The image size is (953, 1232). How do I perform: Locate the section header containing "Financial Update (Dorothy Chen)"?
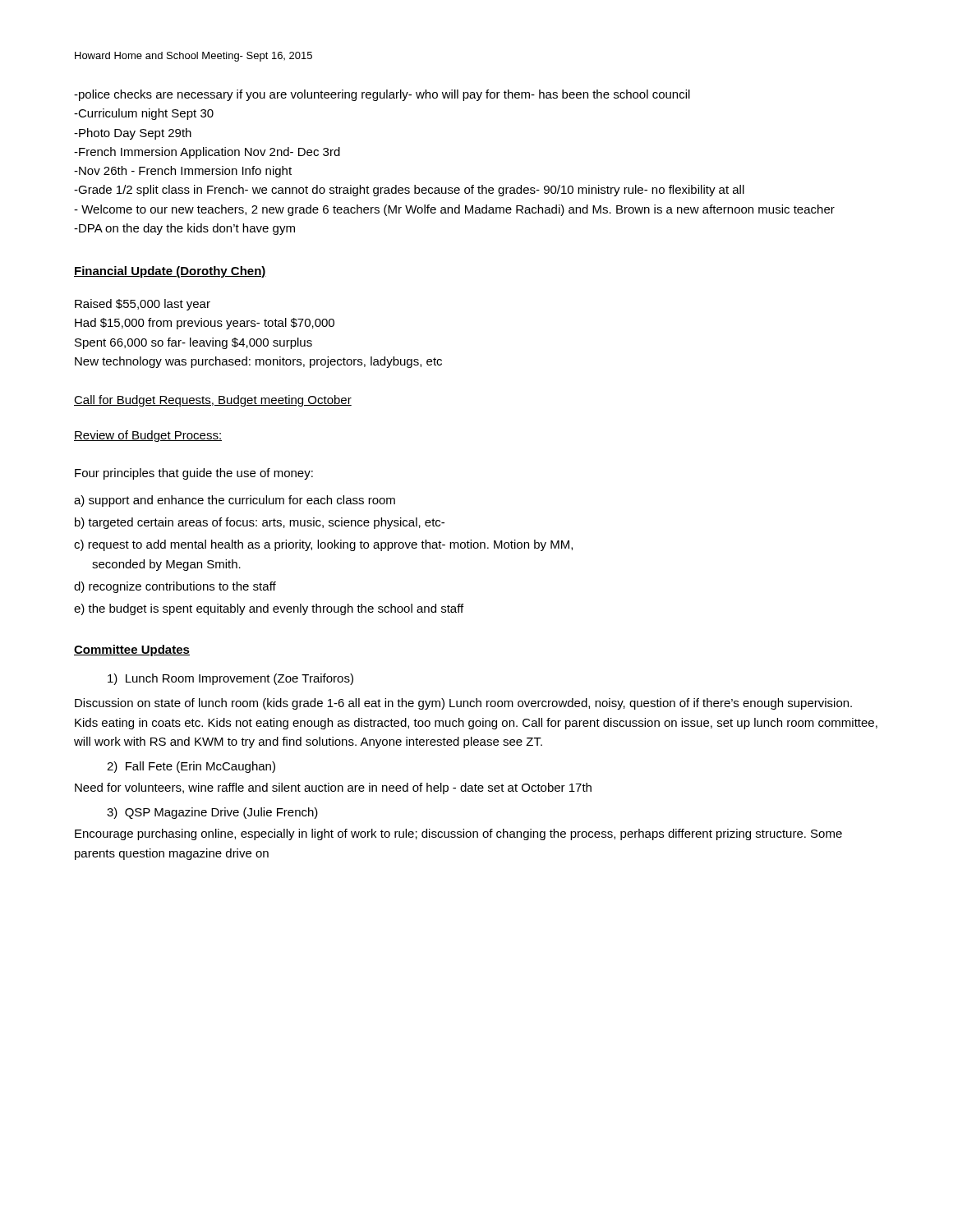coord(170,271)
